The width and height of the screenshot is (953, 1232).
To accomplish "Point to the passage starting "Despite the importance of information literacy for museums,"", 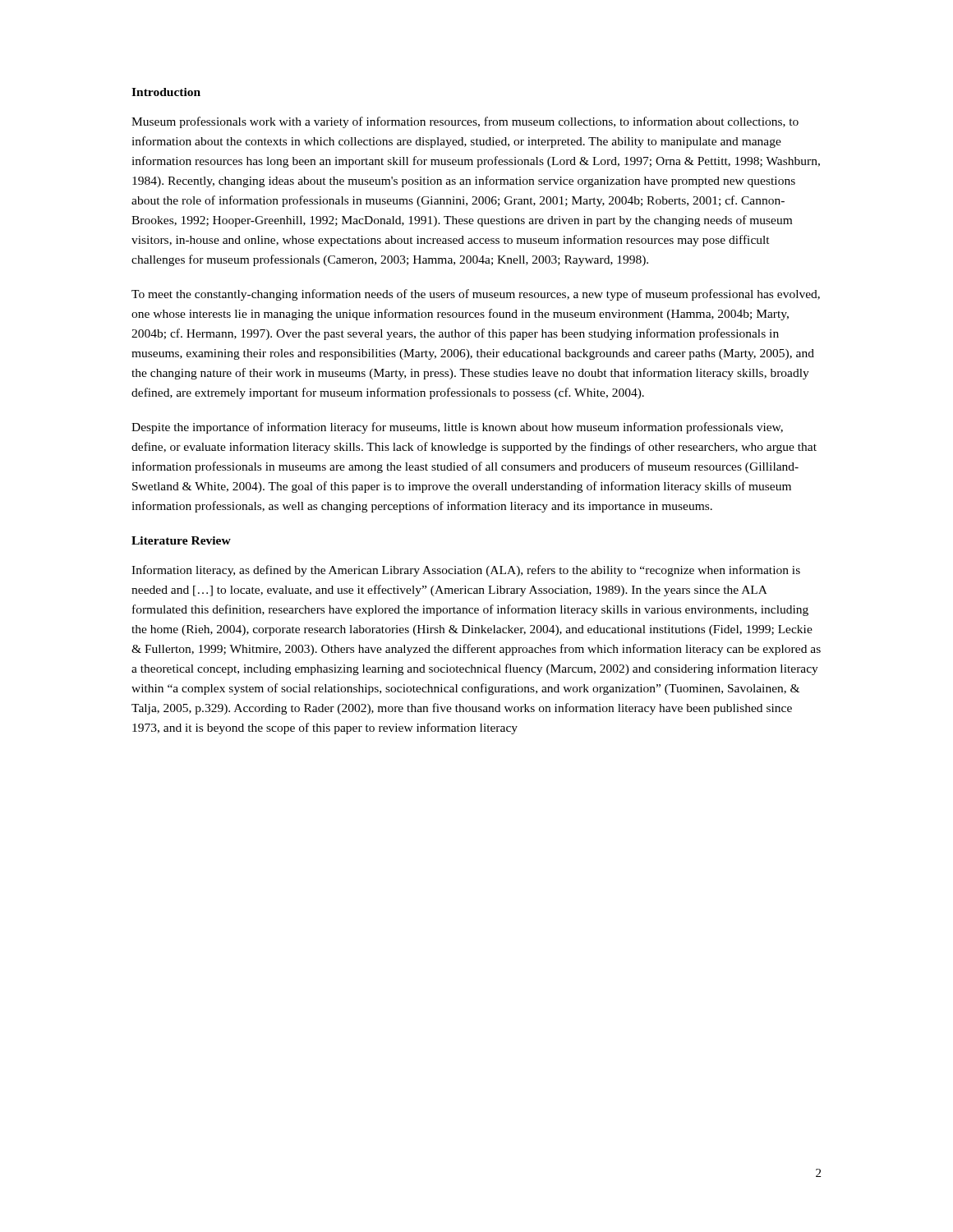I will (x=474, y=466).
